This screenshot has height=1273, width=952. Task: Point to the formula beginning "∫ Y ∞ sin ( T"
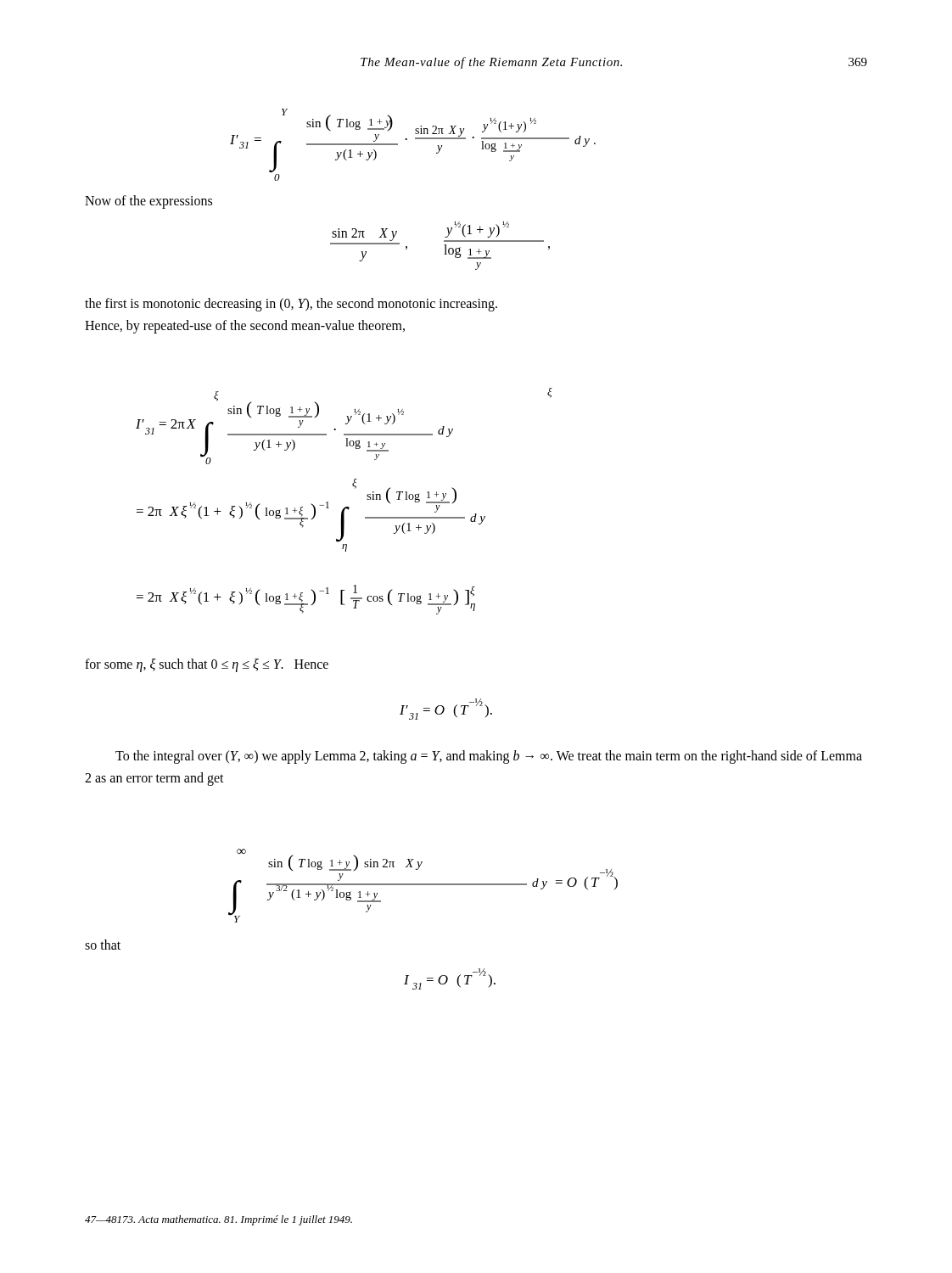pyautogui.click(x=476, y=878)
